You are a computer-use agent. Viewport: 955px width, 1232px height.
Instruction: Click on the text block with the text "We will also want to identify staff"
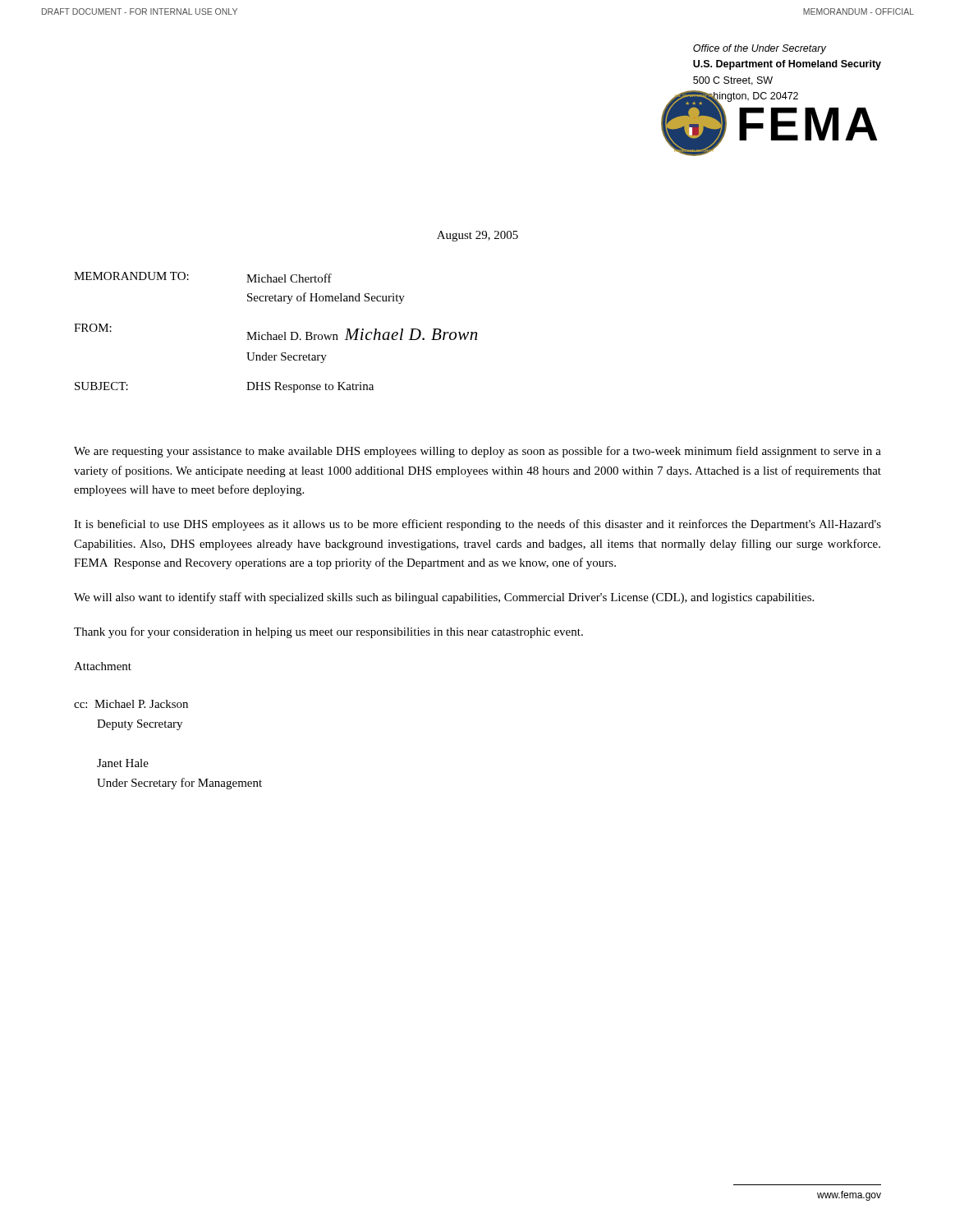[444, 597]
